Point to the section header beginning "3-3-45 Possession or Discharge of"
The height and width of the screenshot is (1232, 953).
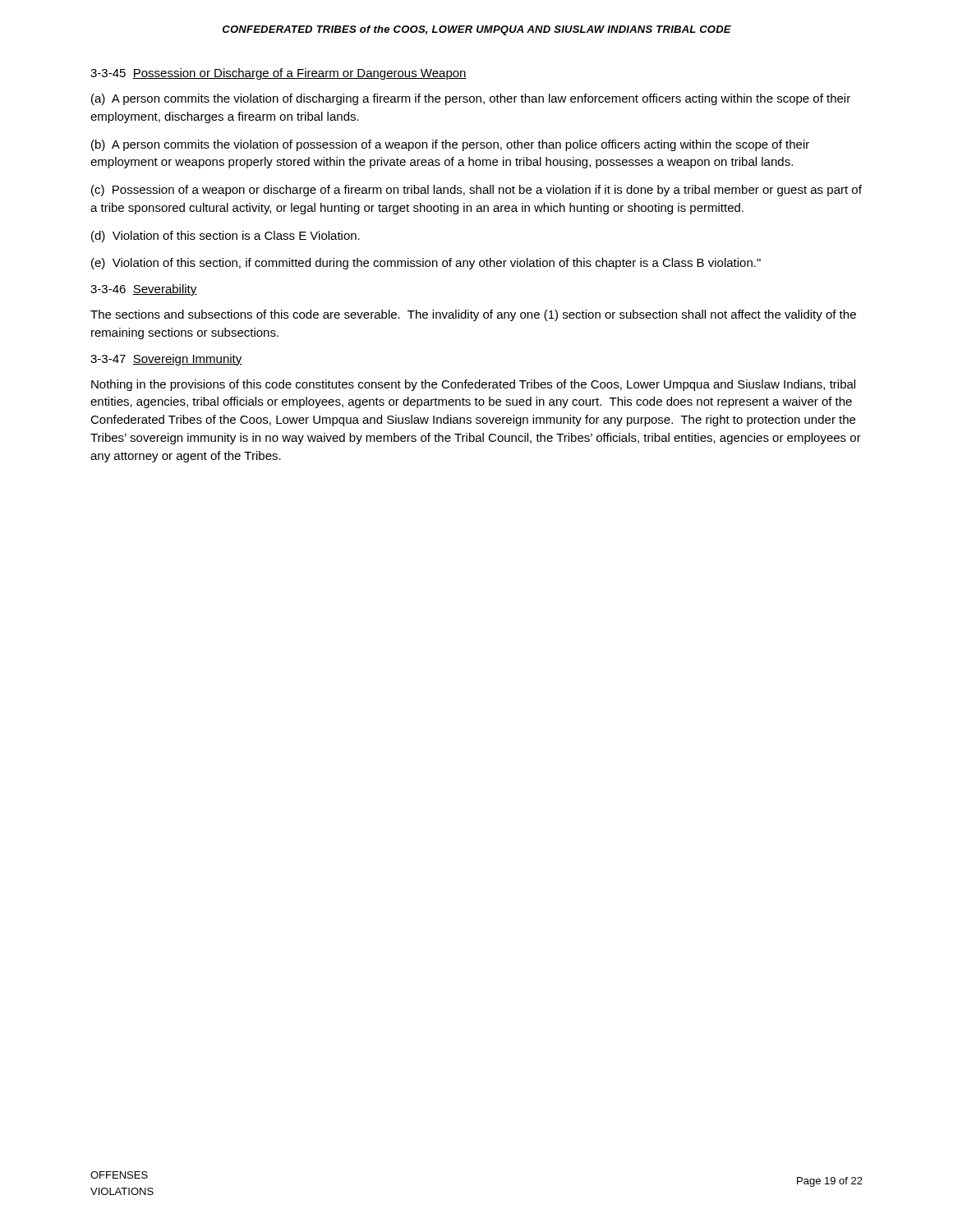pyautogui.click(x=278, y=73)
